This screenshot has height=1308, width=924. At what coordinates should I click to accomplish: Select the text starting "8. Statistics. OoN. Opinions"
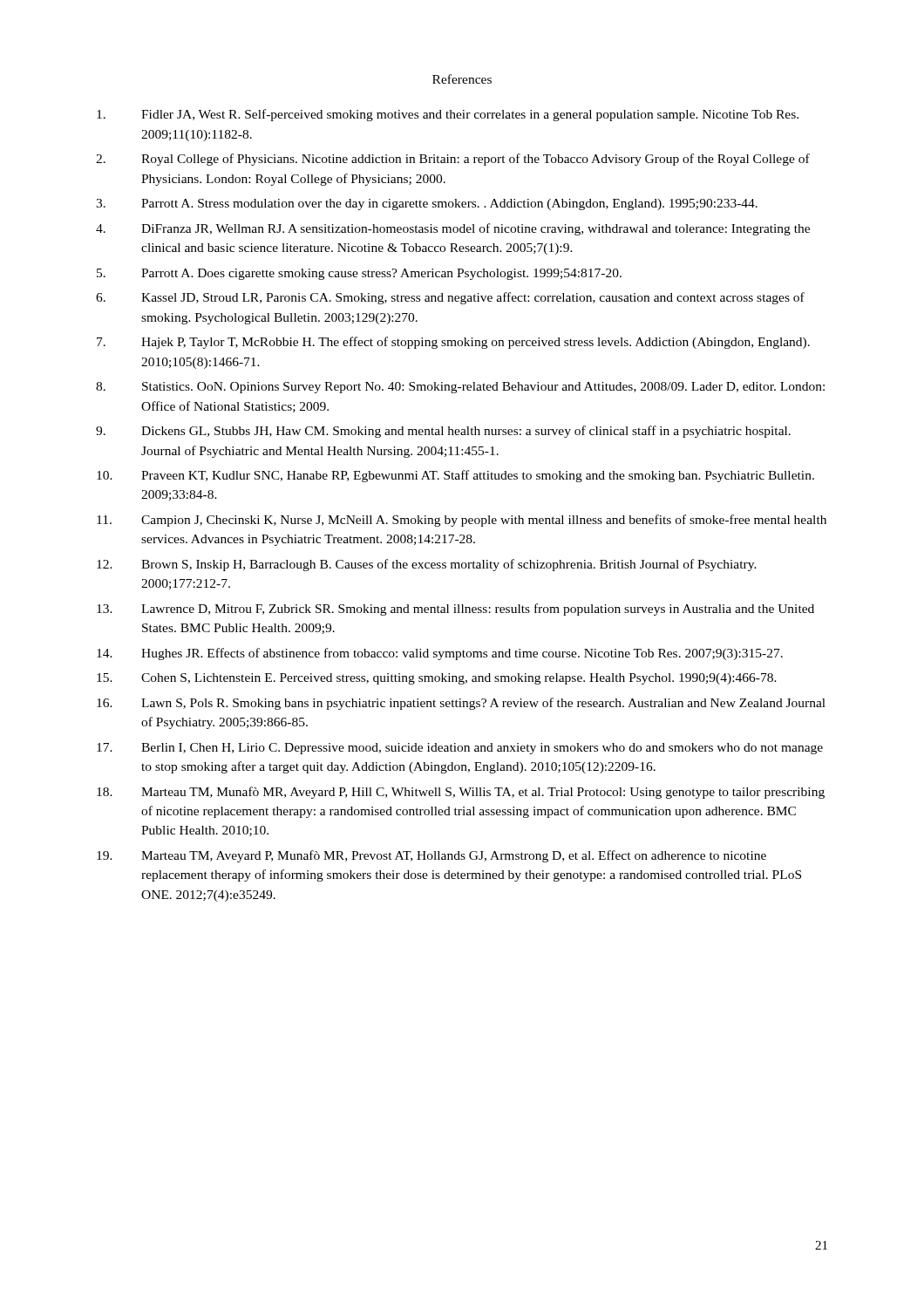462,396
